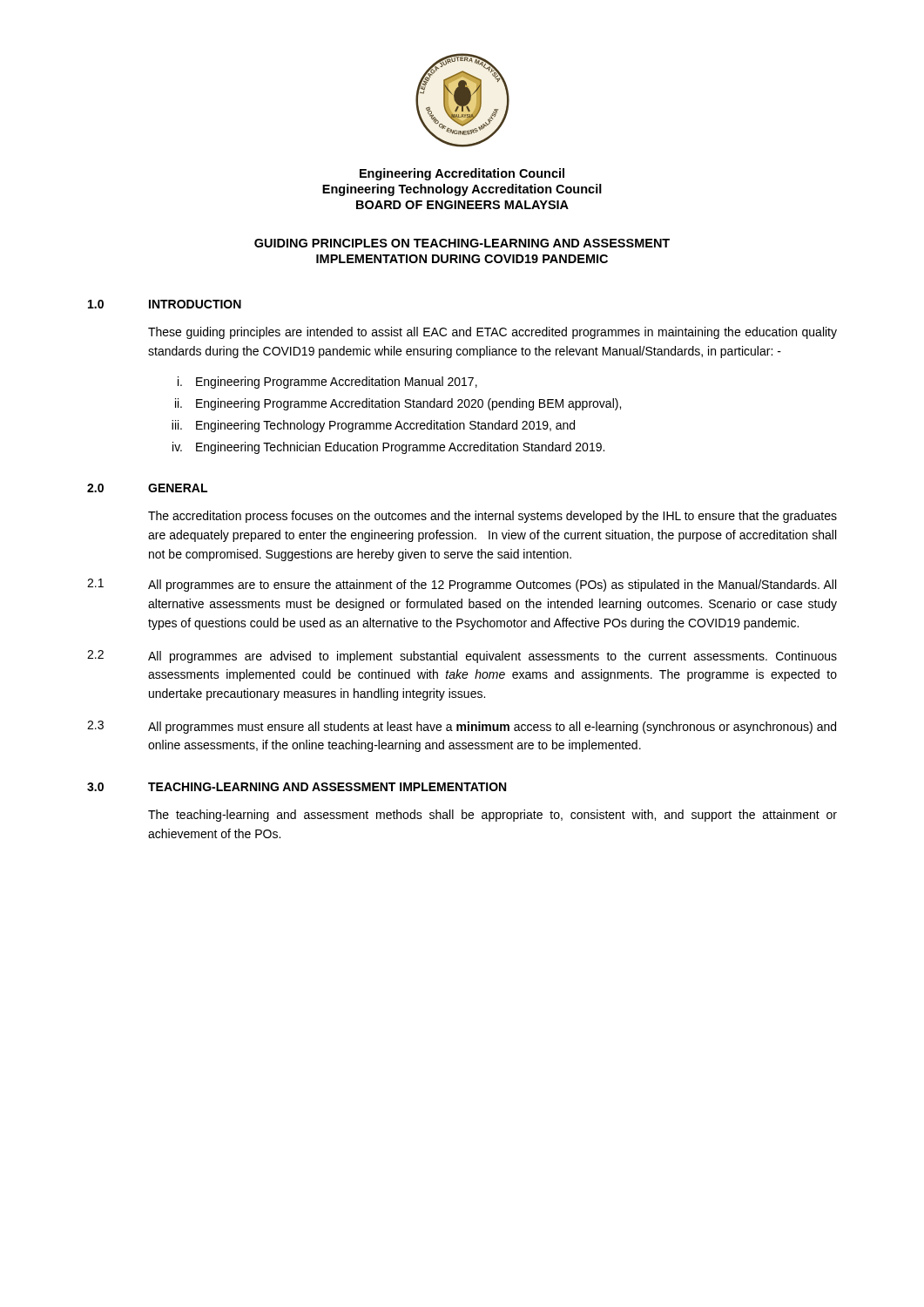Click on the logo
Screen dimensions: 1307x924
pyautogui.click(x=462, y=101)
